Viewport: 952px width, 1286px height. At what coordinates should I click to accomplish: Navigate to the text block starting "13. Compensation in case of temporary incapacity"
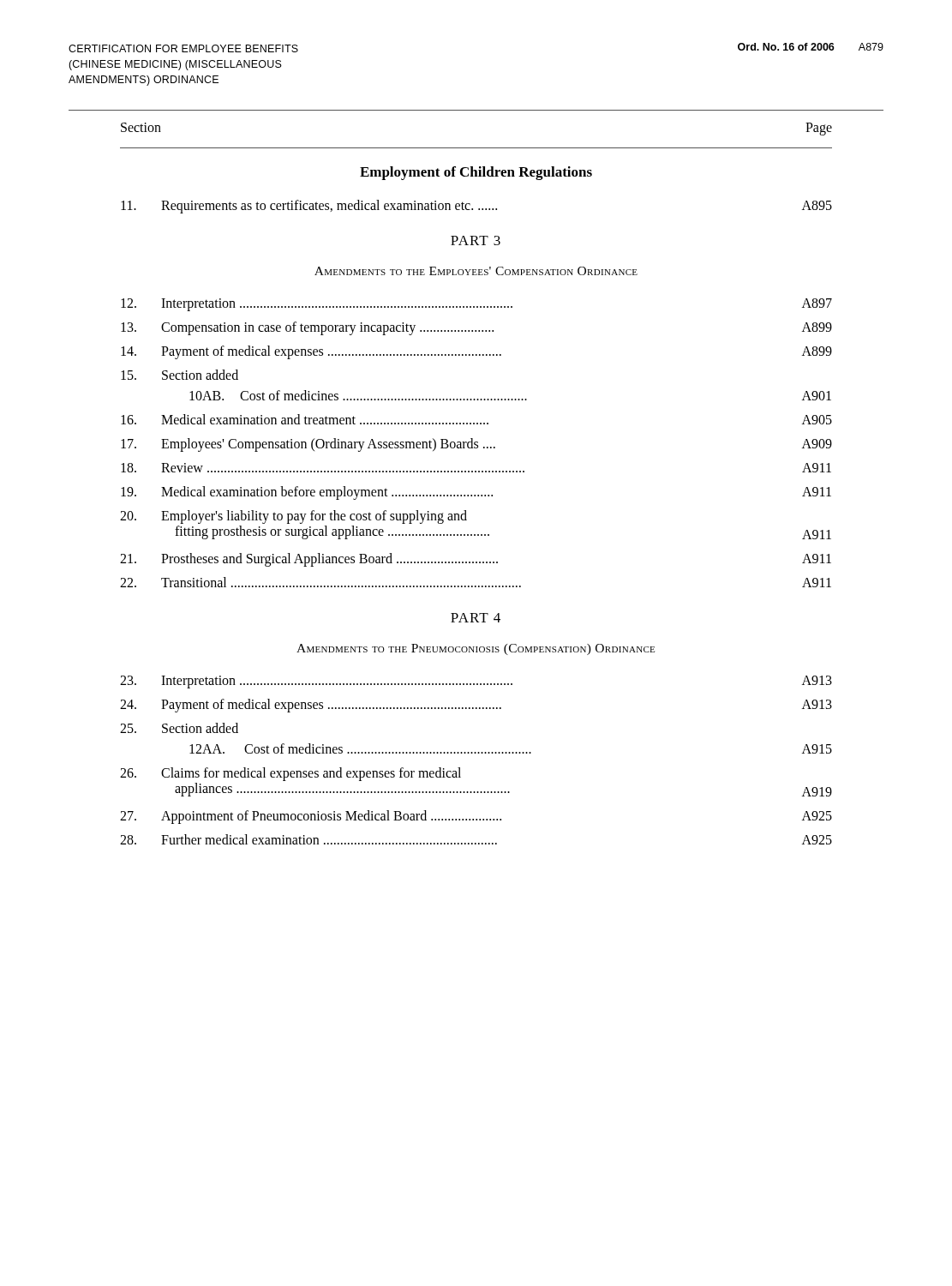[476, 328]
